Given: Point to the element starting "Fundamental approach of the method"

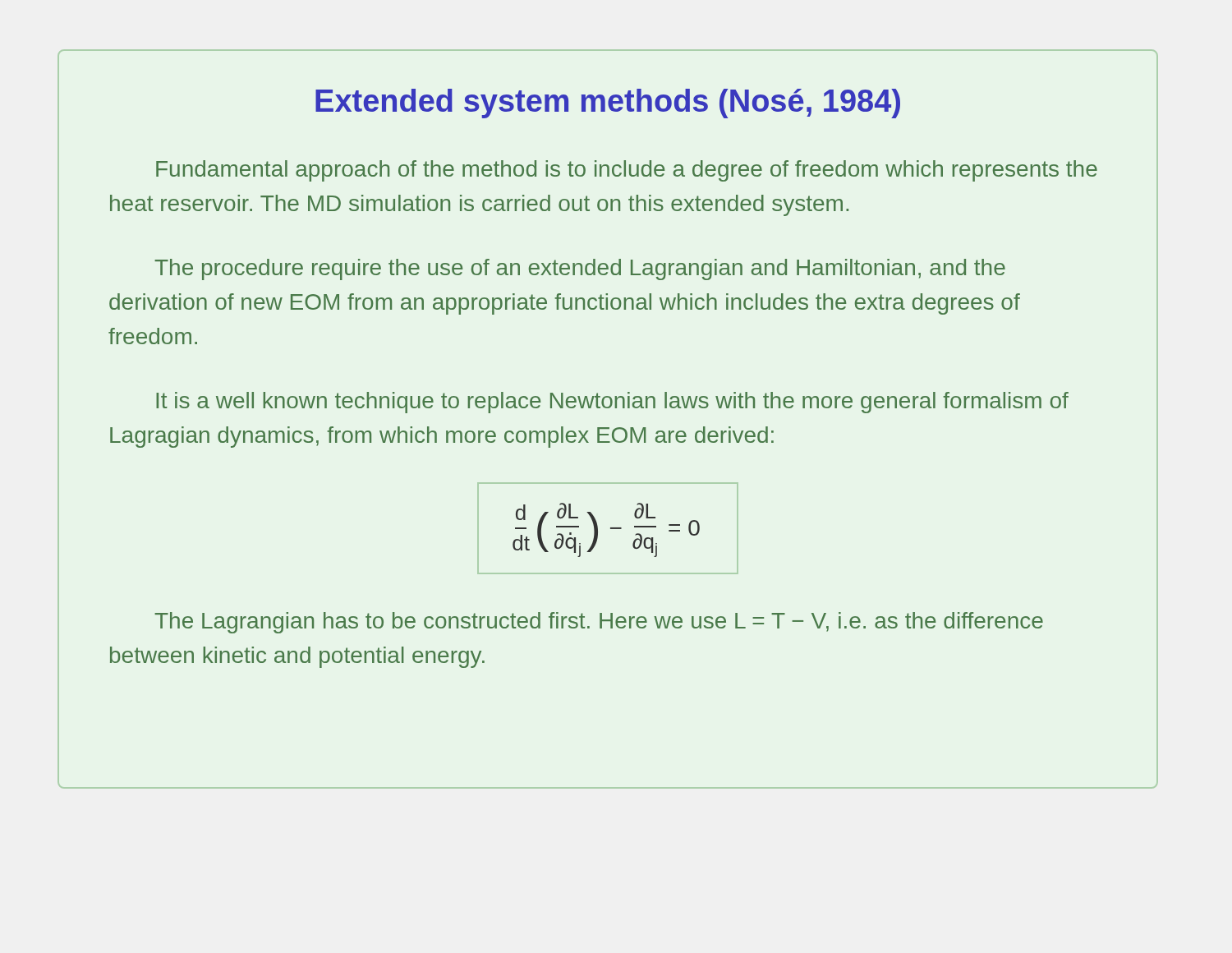Looking at the screenshot, I should pyautogui.click(x=603, y=186).
